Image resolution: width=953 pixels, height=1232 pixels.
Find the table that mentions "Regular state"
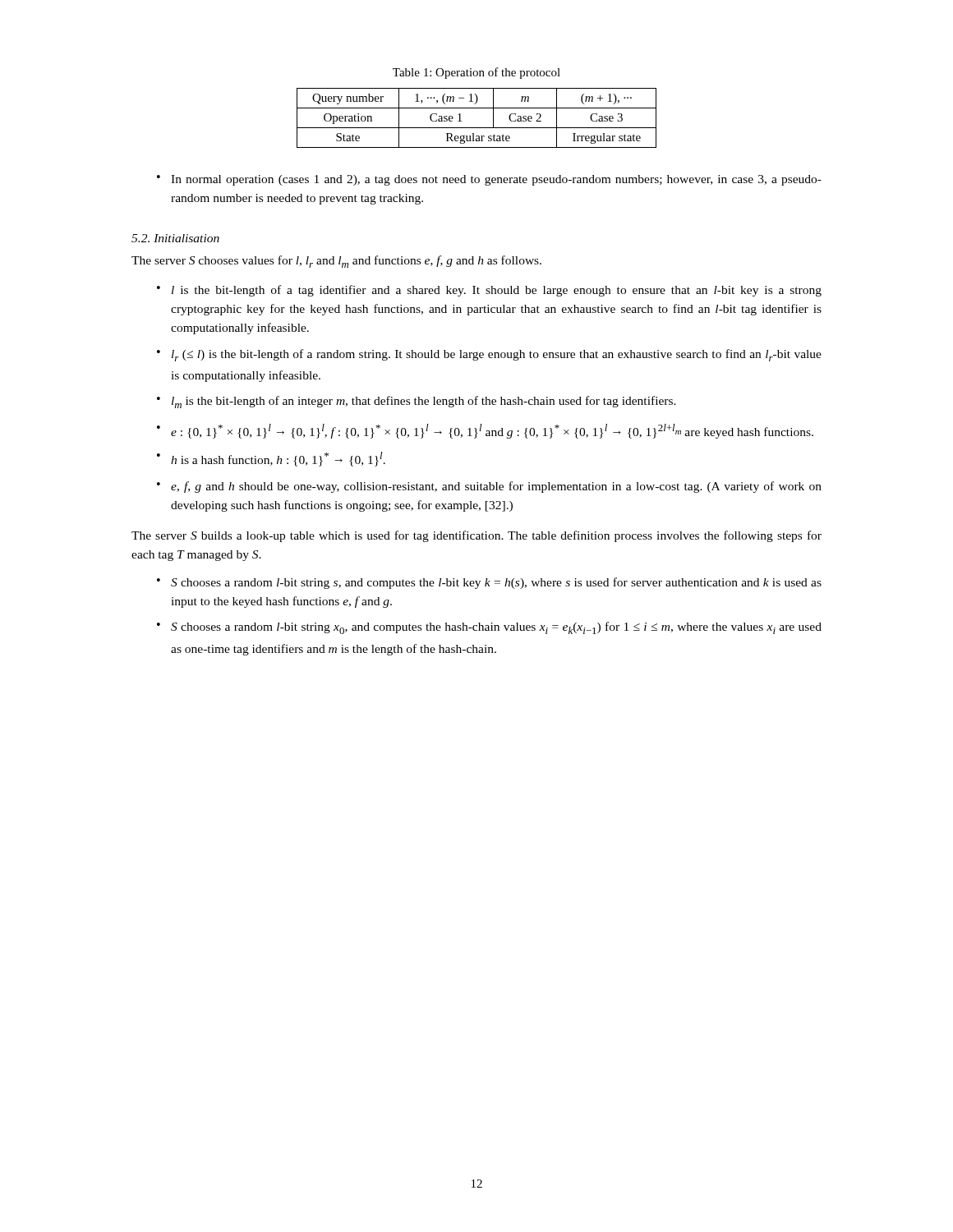(476, 118)
